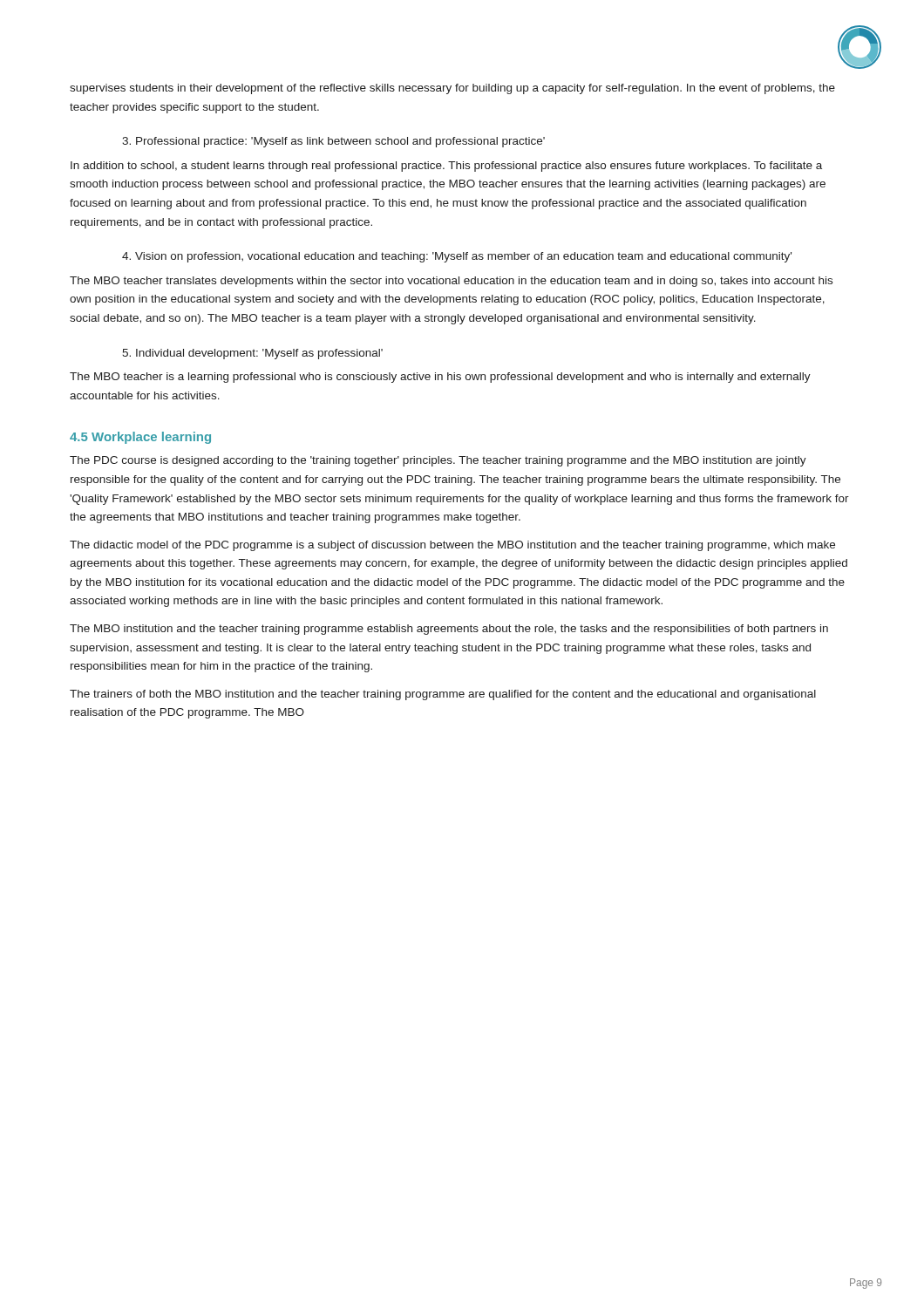Click on the text block containing "The didactic model of the PDC programme is"
Screen dimensions: 1308x924
(459, 573)
